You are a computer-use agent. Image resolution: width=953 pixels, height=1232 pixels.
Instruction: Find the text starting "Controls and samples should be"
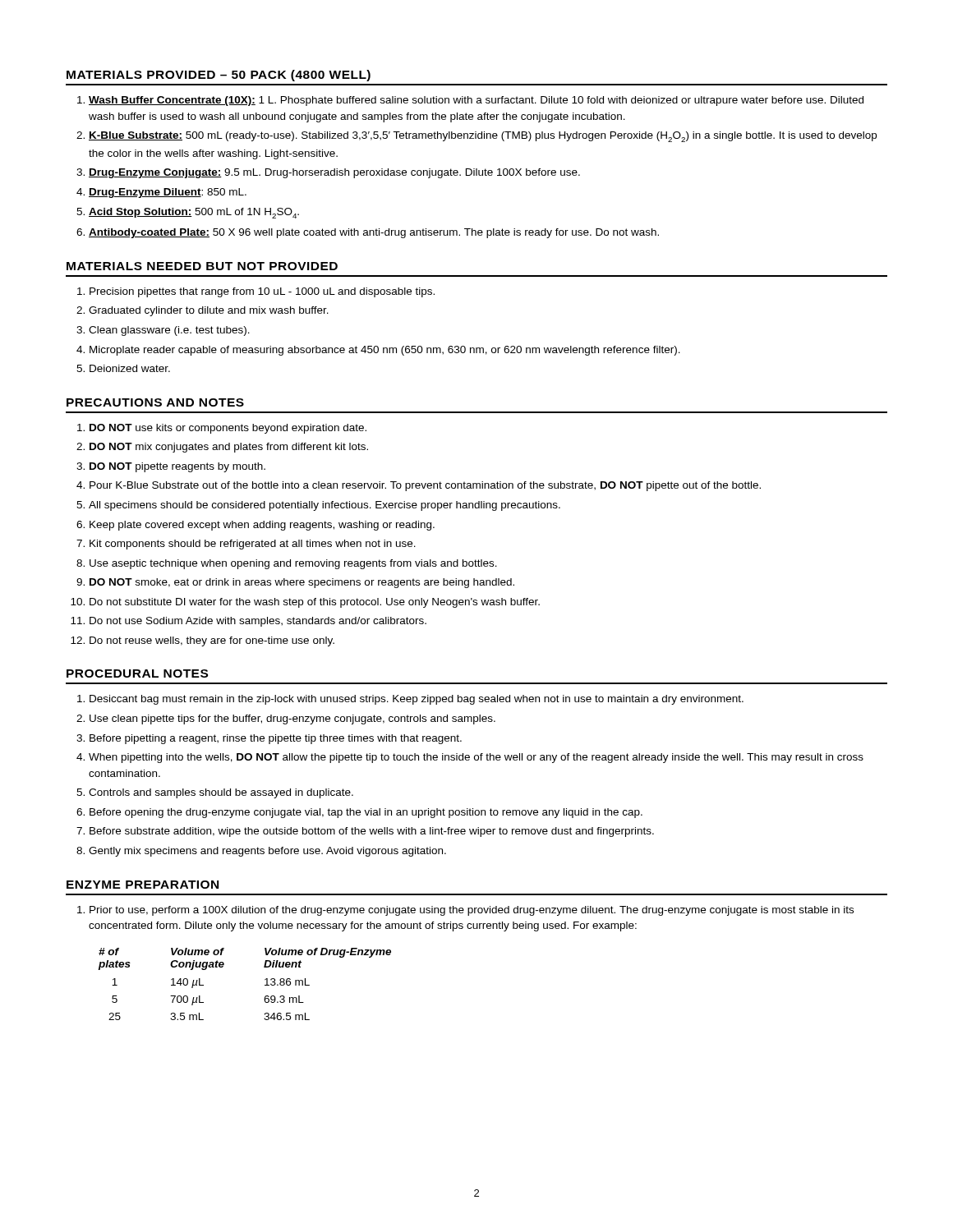pos(221,793)
